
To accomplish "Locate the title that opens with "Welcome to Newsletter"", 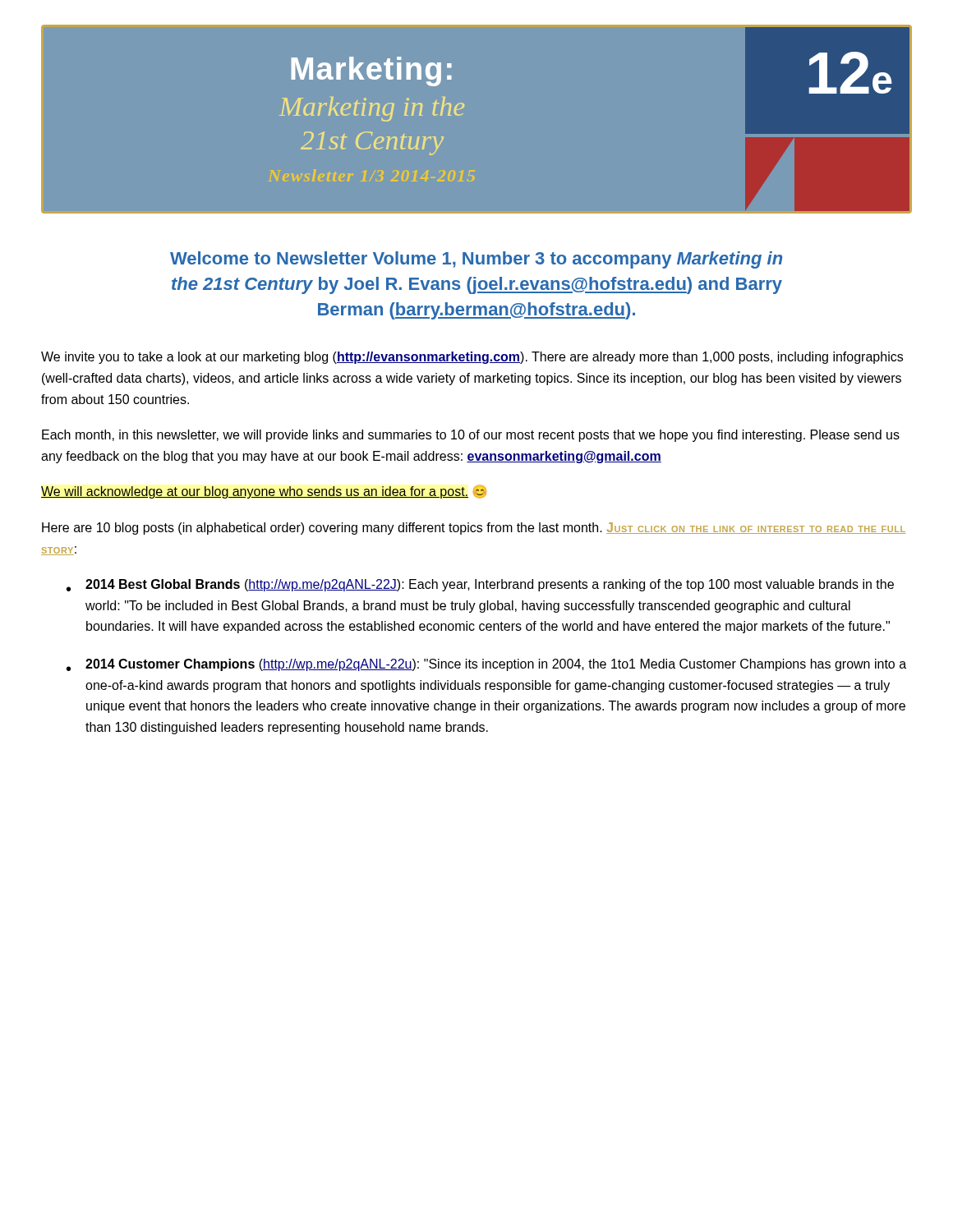I will coord(476,284).
